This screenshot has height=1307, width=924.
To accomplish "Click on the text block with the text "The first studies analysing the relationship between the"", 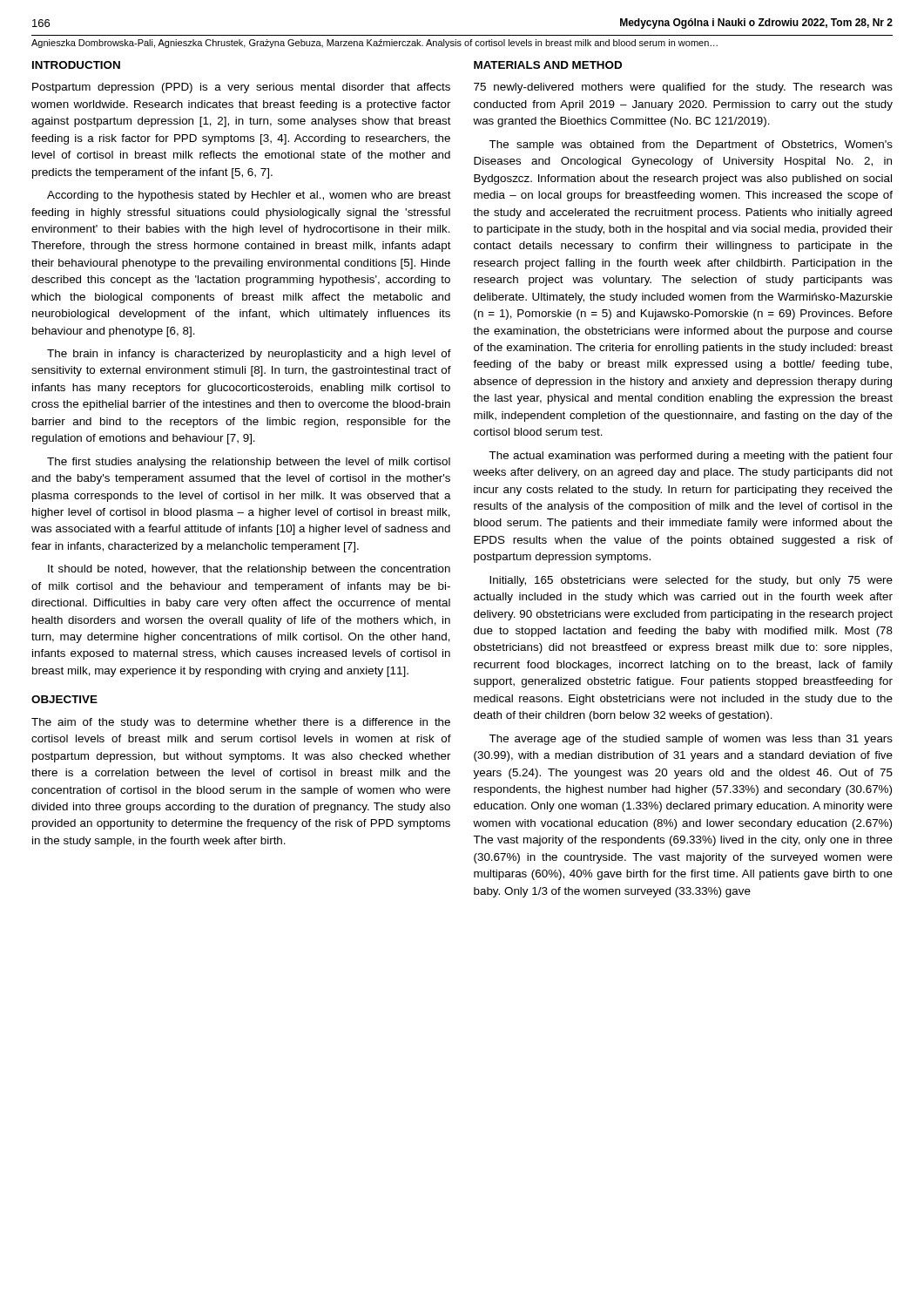I will tap(241, 504).
